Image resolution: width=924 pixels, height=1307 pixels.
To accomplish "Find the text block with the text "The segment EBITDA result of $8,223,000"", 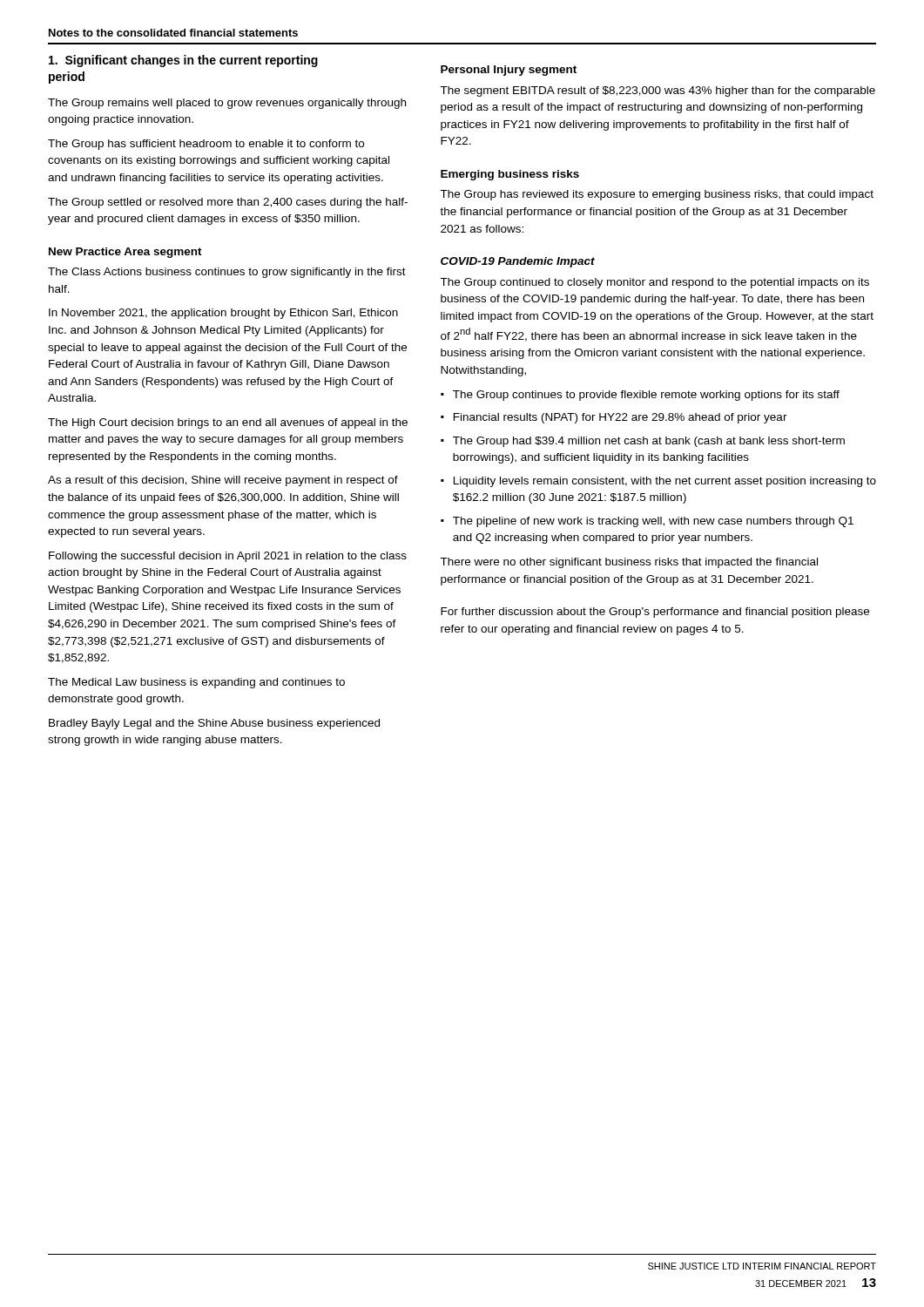I will click(658, 116).
